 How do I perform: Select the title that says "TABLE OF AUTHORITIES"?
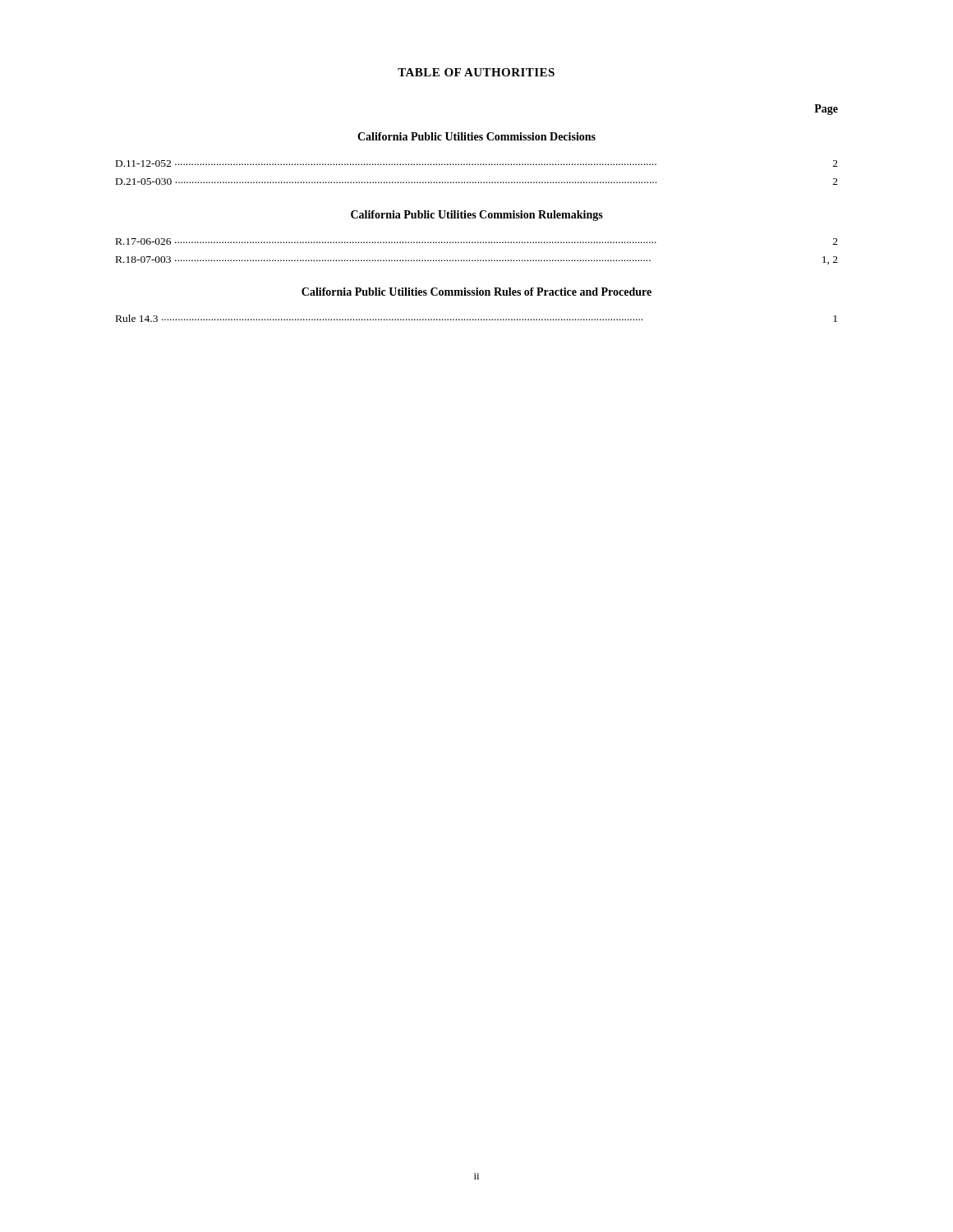point(476,72)
